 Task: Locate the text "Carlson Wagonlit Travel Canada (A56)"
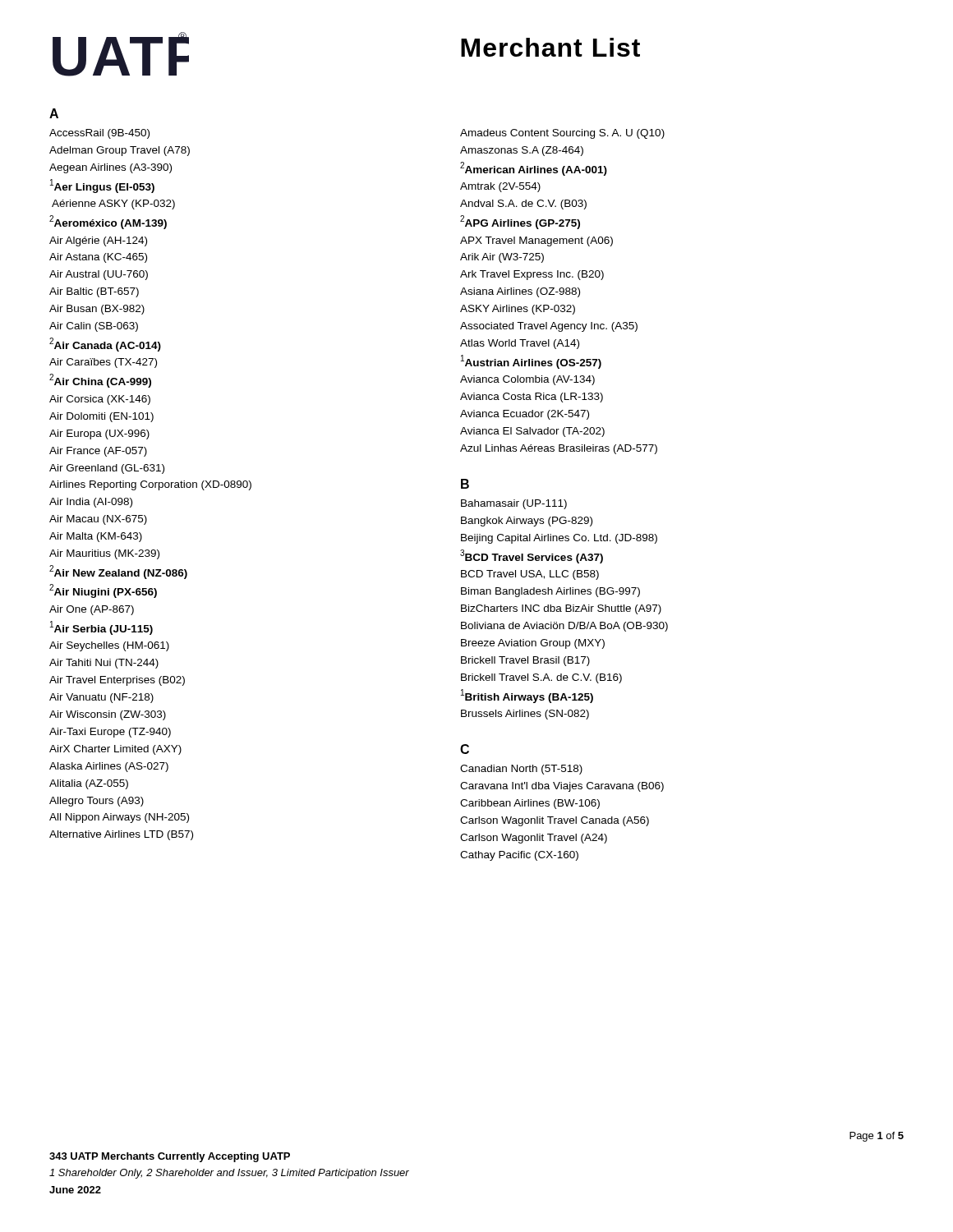pyautogui.click(x=555, y=820)
